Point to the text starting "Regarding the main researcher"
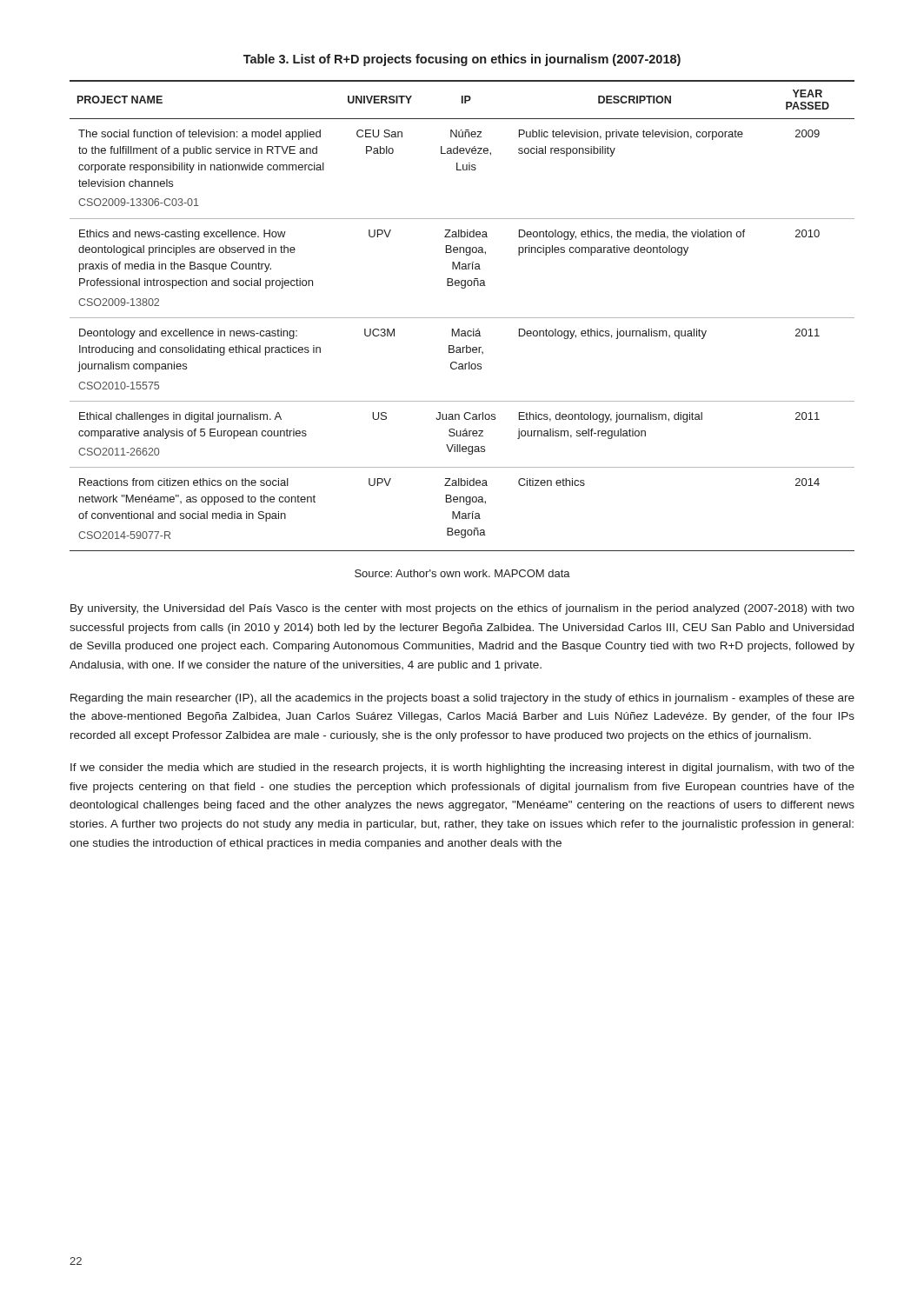The image size is (924, 1304). pyautogui.click(x=462, y=716)
